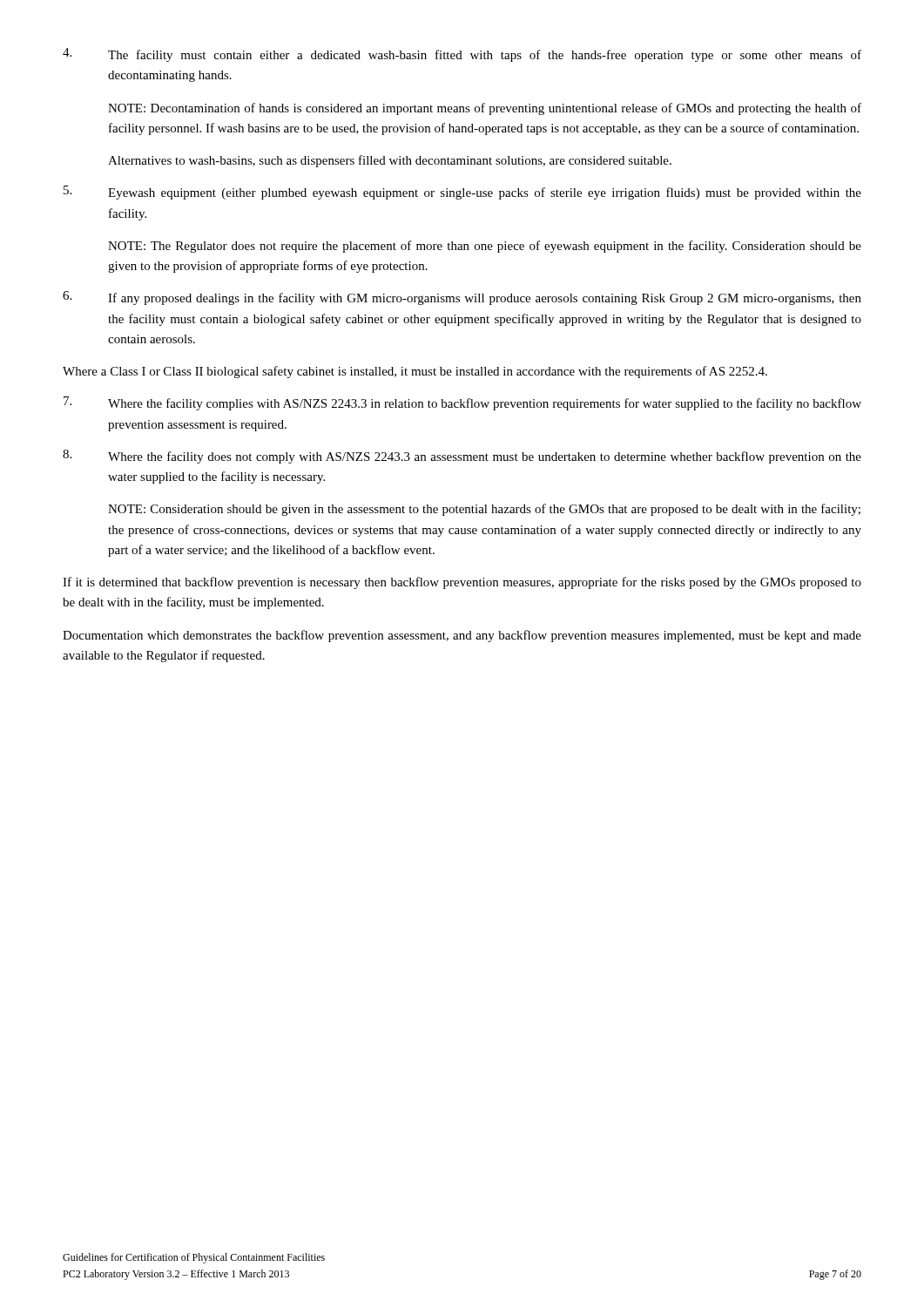
Task: Locate the text block starting "NOTE: Decontamination of hands is considered"
Action: point(485,118)
